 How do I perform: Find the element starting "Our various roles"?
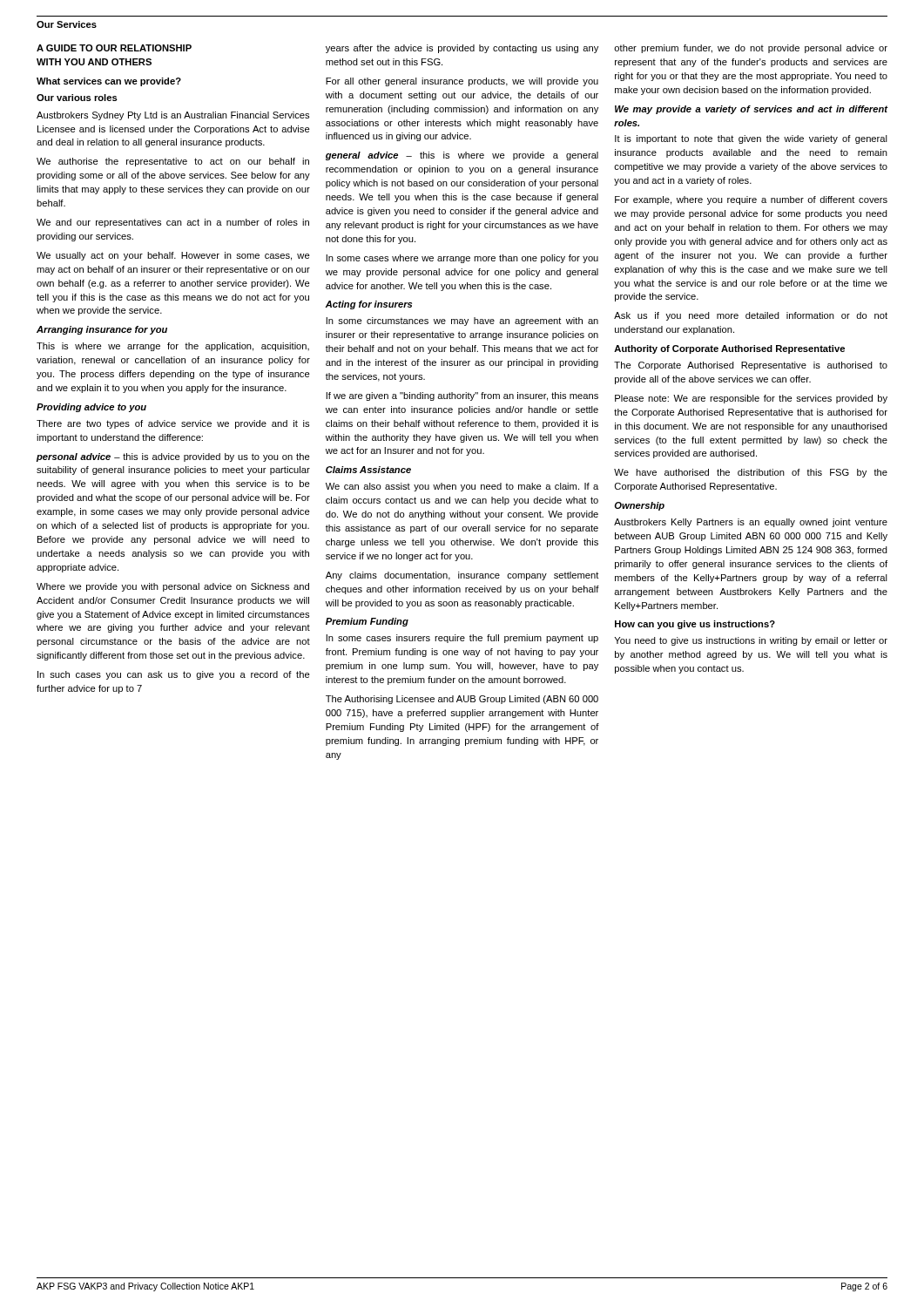point(77,97)
